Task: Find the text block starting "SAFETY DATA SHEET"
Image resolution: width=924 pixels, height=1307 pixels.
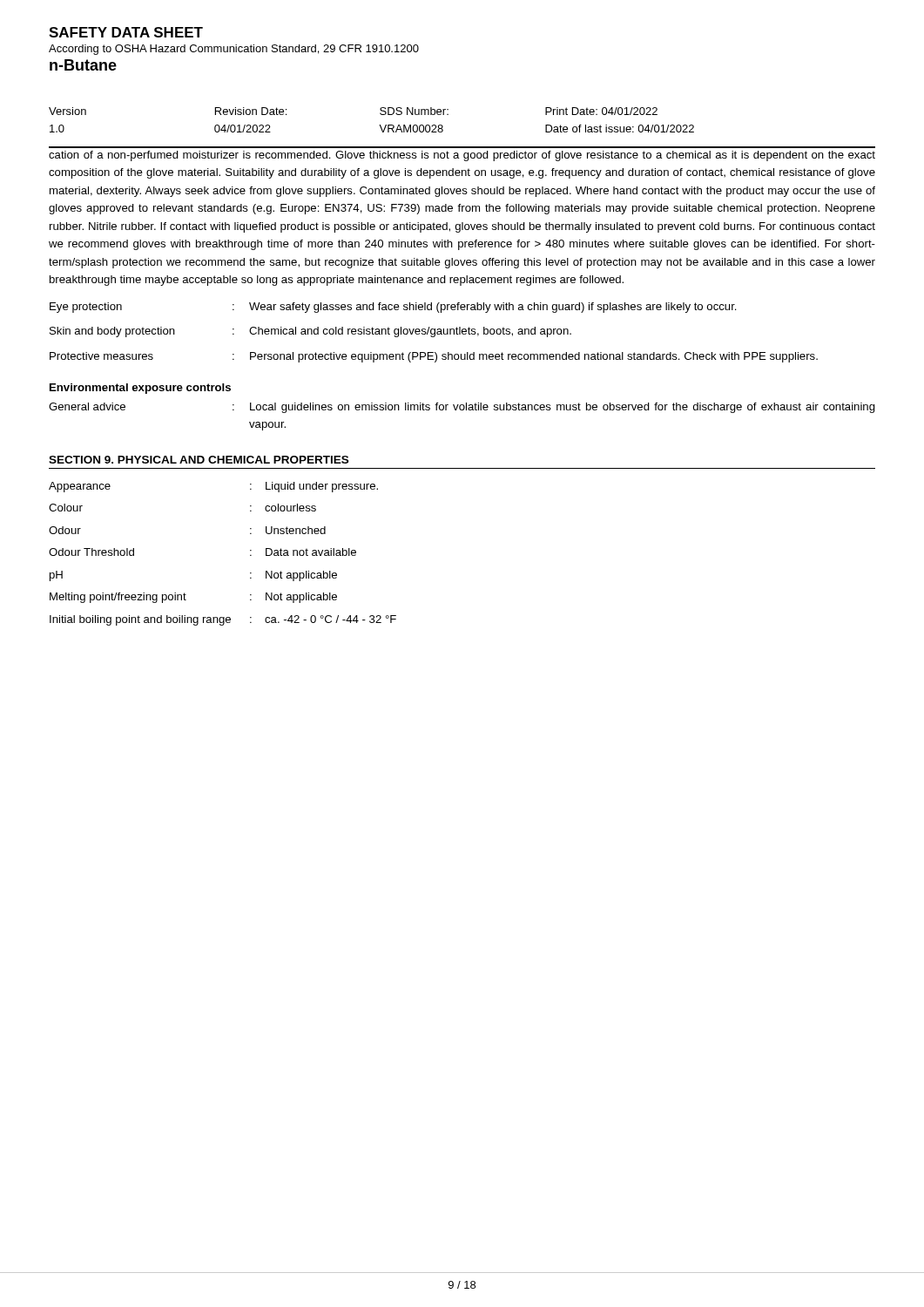Action: [x=126, y=33]
